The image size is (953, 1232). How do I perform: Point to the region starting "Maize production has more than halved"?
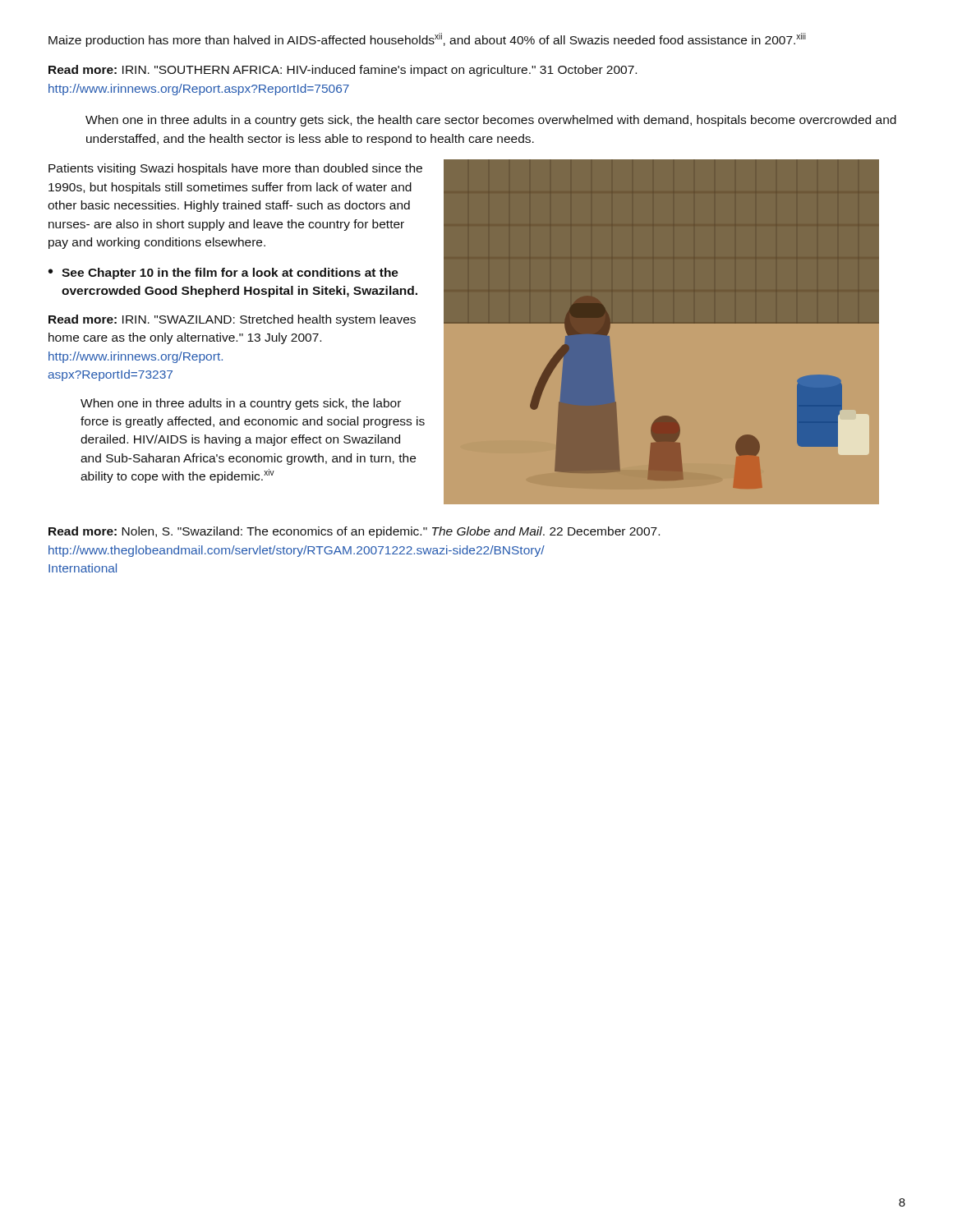pyautogui.click(x=427, y=39)
